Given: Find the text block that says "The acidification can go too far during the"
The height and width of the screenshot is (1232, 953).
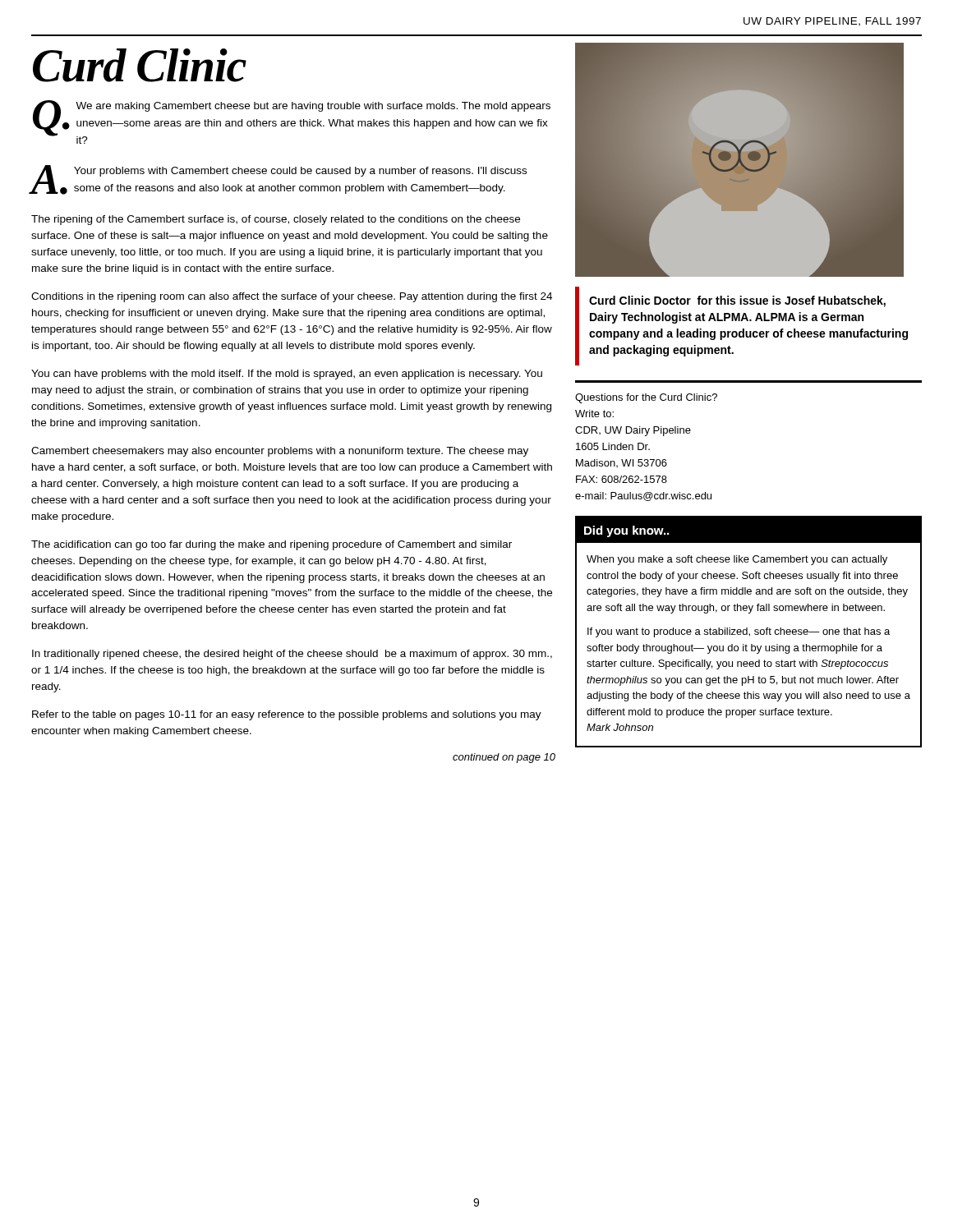Looking at the screenshot, I should point(292,585).
